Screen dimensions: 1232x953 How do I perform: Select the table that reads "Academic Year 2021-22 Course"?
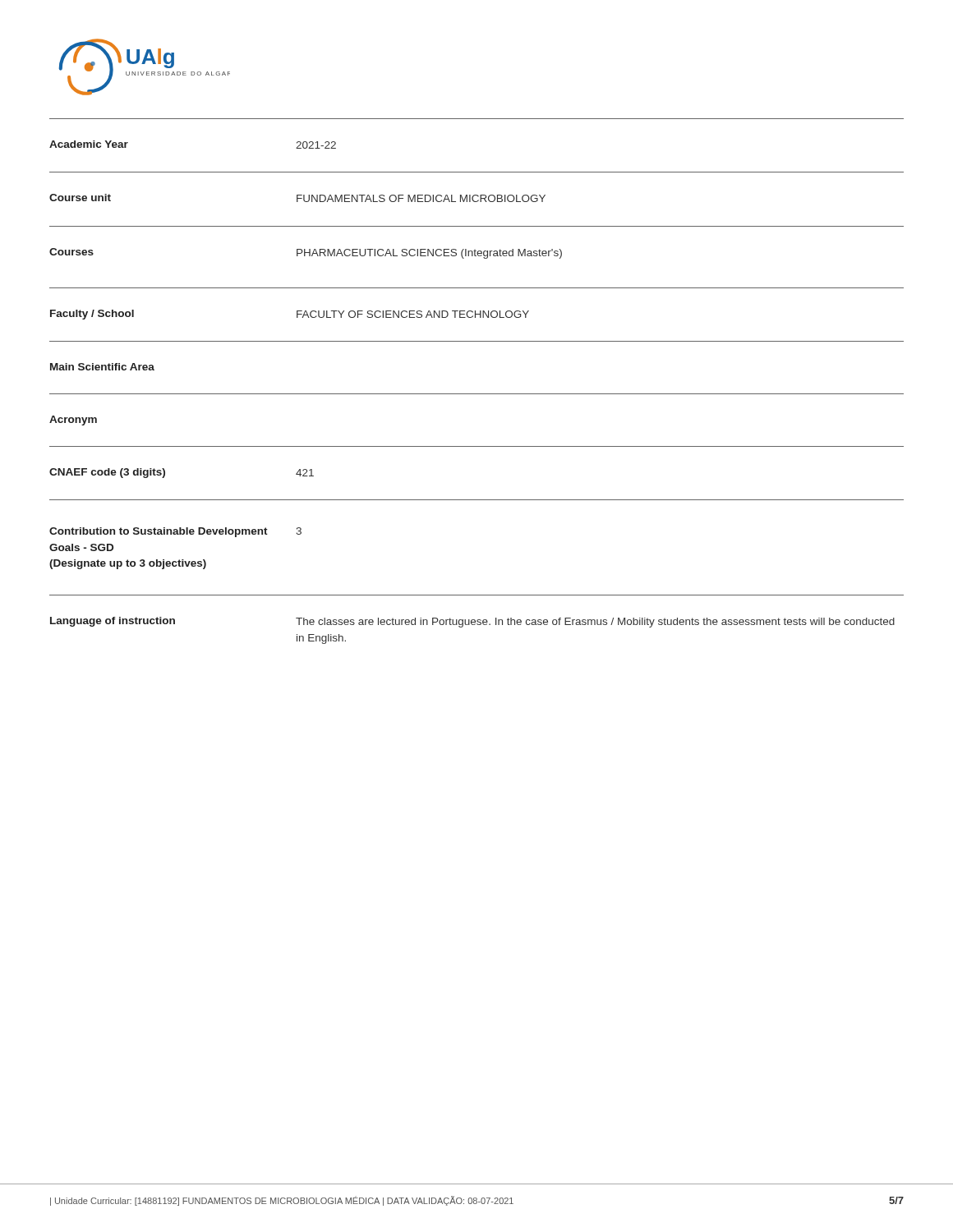click(476, 391)
